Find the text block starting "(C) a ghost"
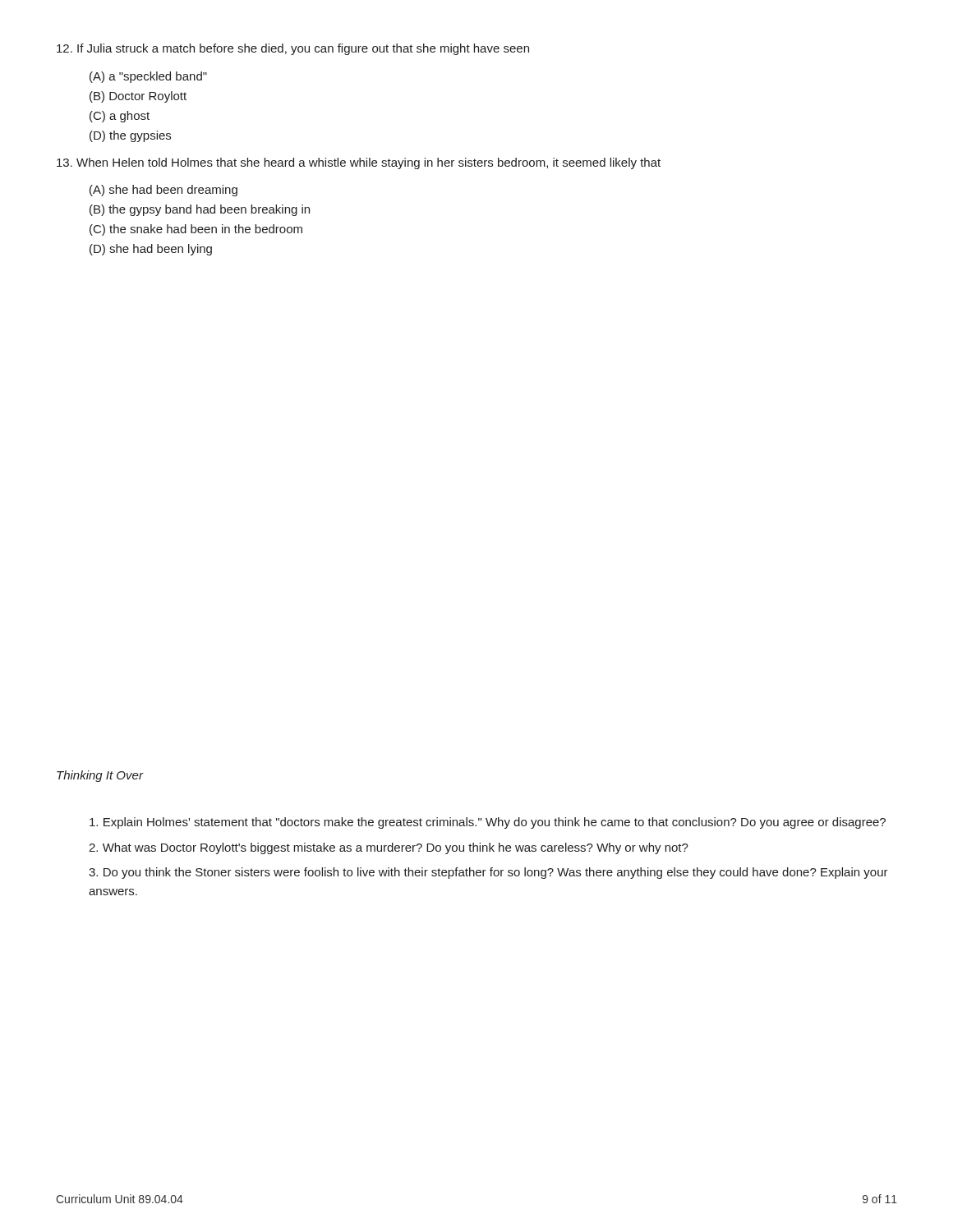The image size is (953, 1232). pyautogui.click(x=119, y=115)
